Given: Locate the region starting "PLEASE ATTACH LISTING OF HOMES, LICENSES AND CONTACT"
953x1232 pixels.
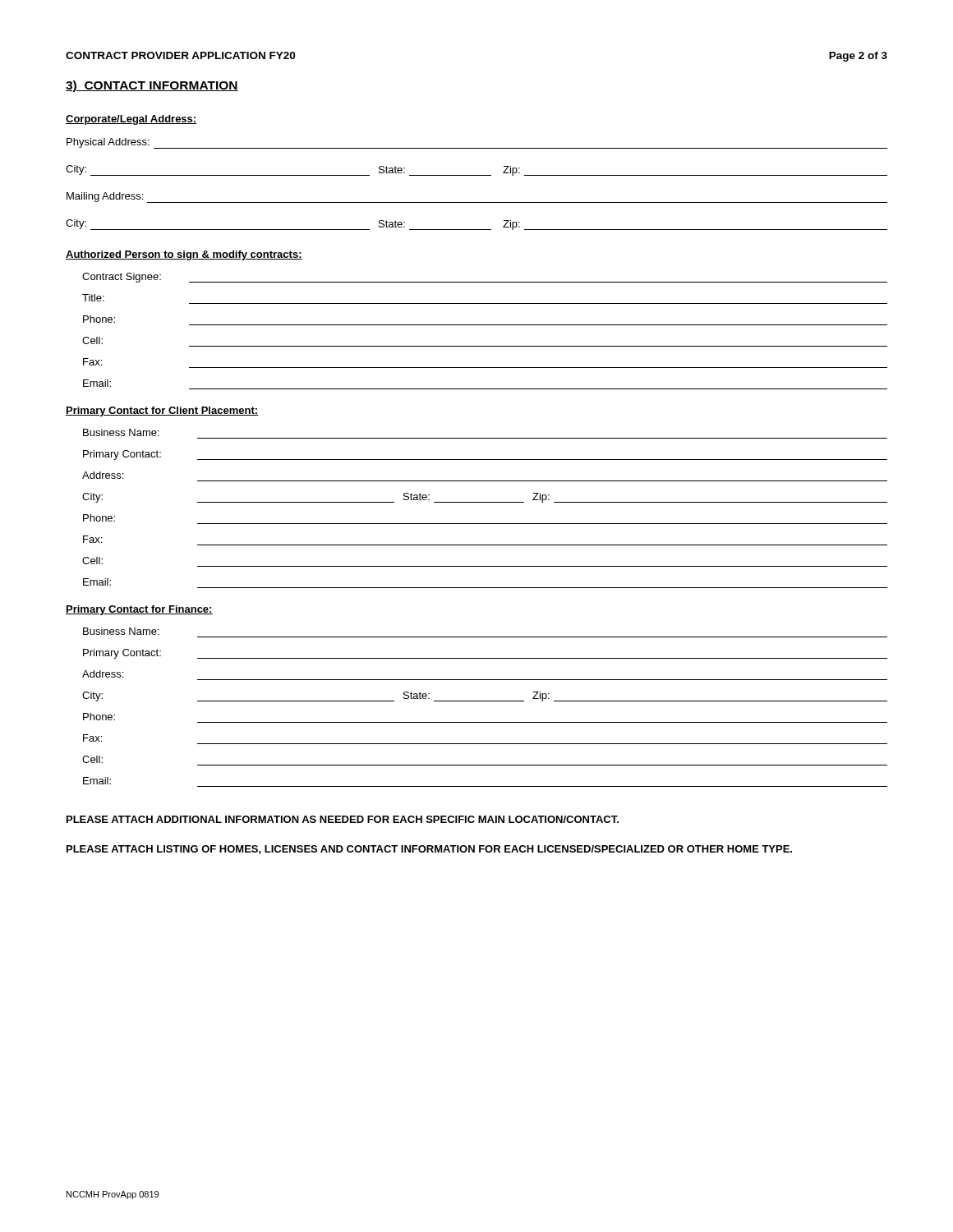Looking at the screenshot, I should [x=429, y=848].
